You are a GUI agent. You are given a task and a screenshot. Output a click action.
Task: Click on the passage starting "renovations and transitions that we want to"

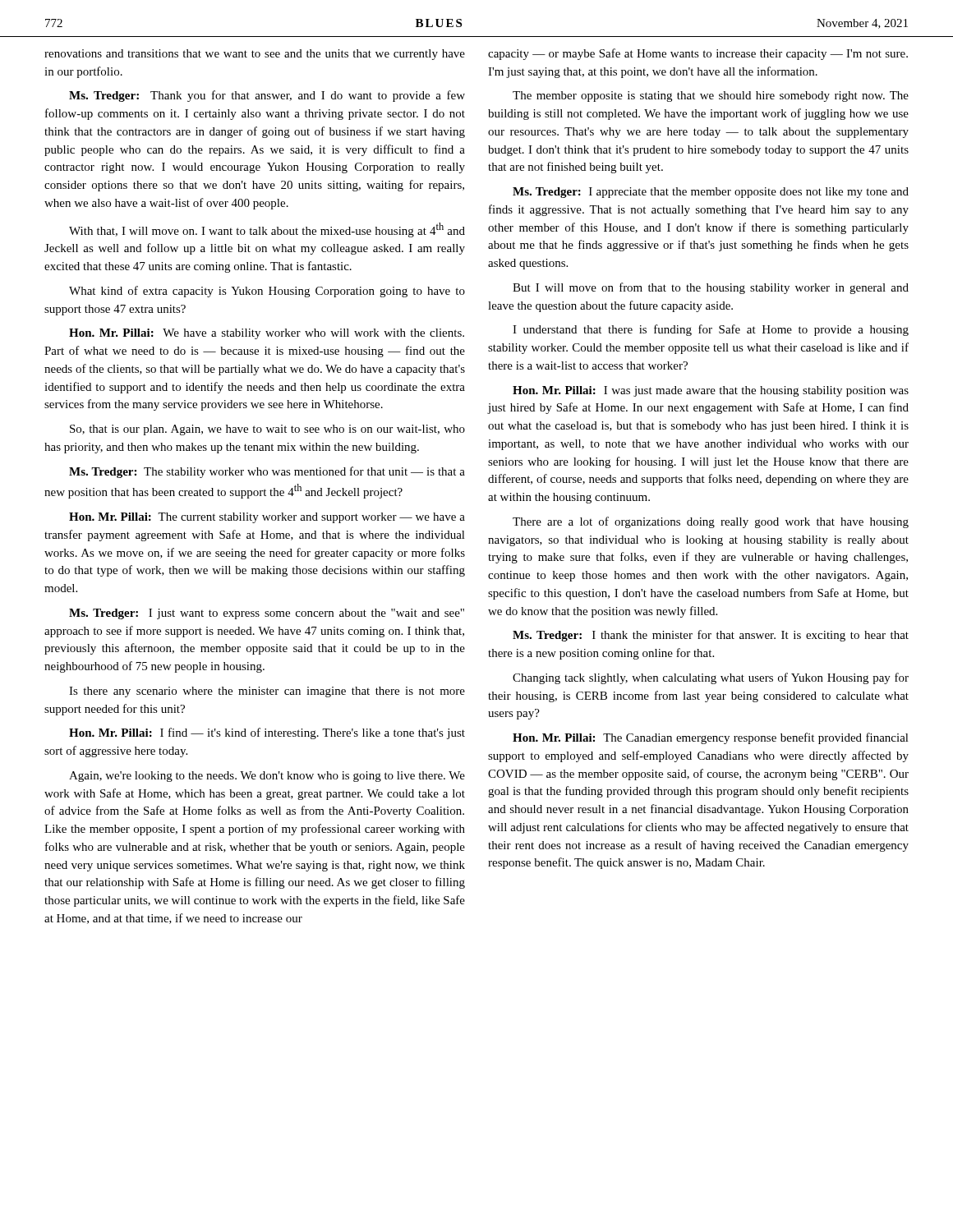coord(255,62)
